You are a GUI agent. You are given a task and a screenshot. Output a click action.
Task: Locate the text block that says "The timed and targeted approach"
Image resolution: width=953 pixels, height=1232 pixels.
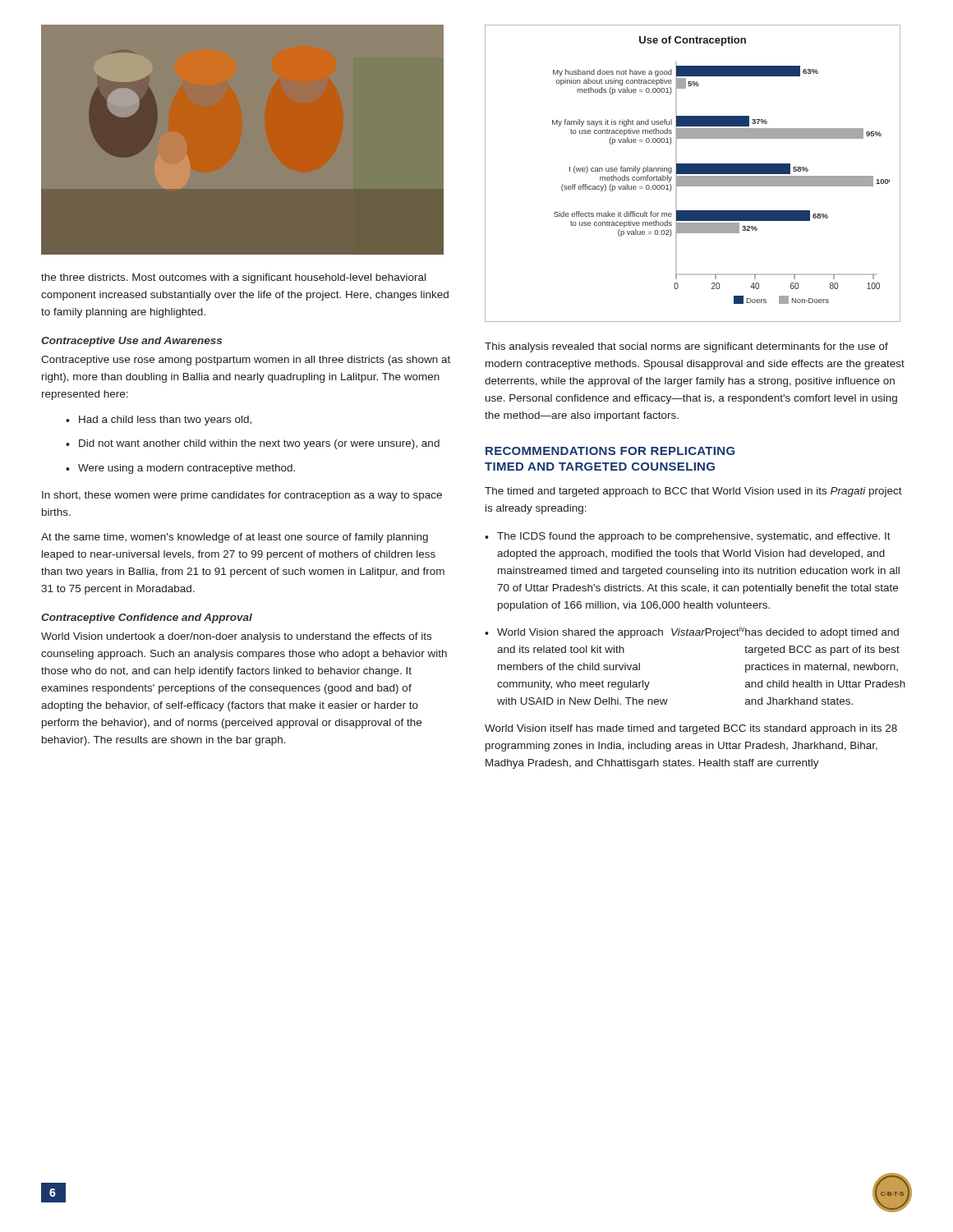[693, 499]
